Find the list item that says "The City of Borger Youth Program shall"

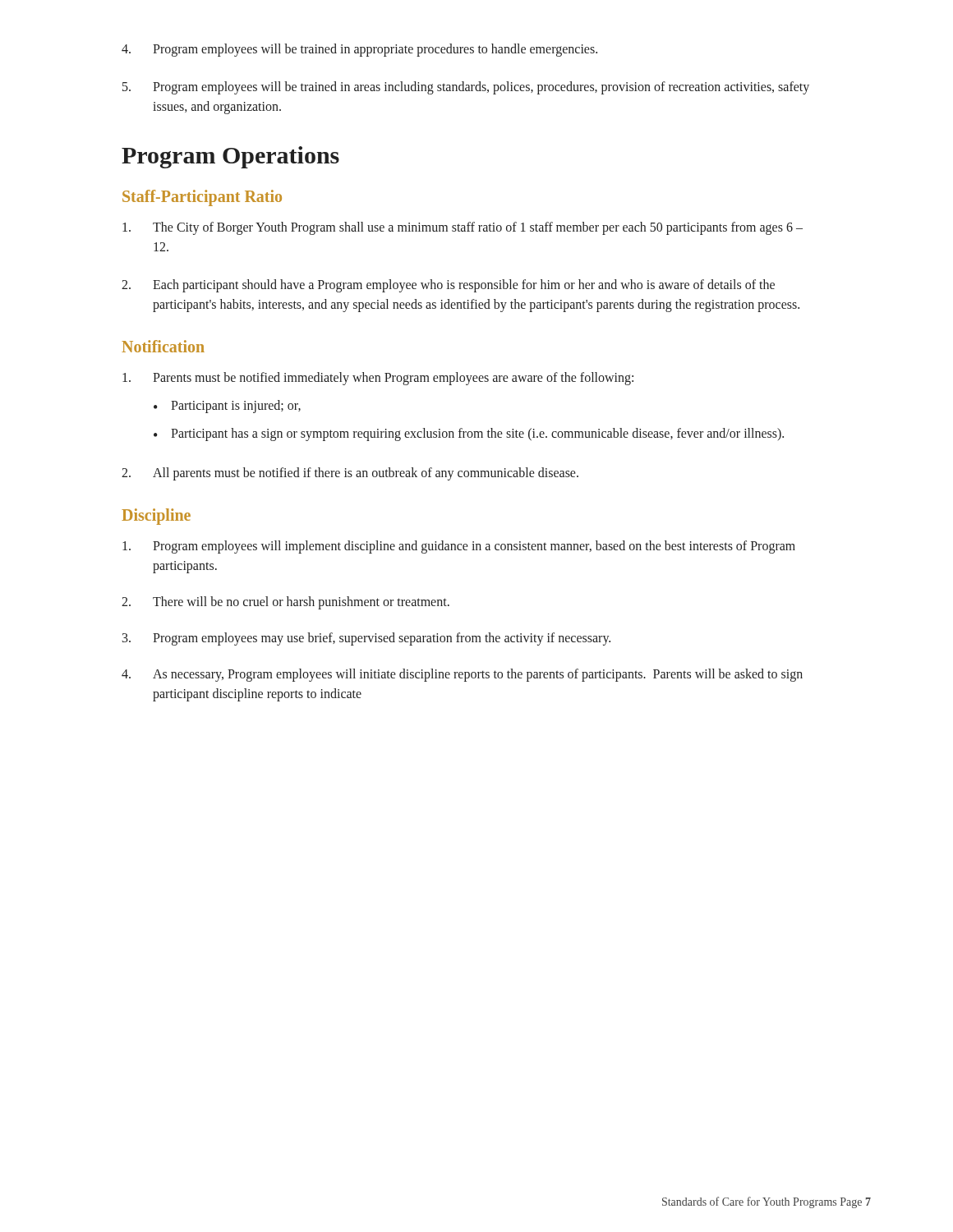[471, 237]
